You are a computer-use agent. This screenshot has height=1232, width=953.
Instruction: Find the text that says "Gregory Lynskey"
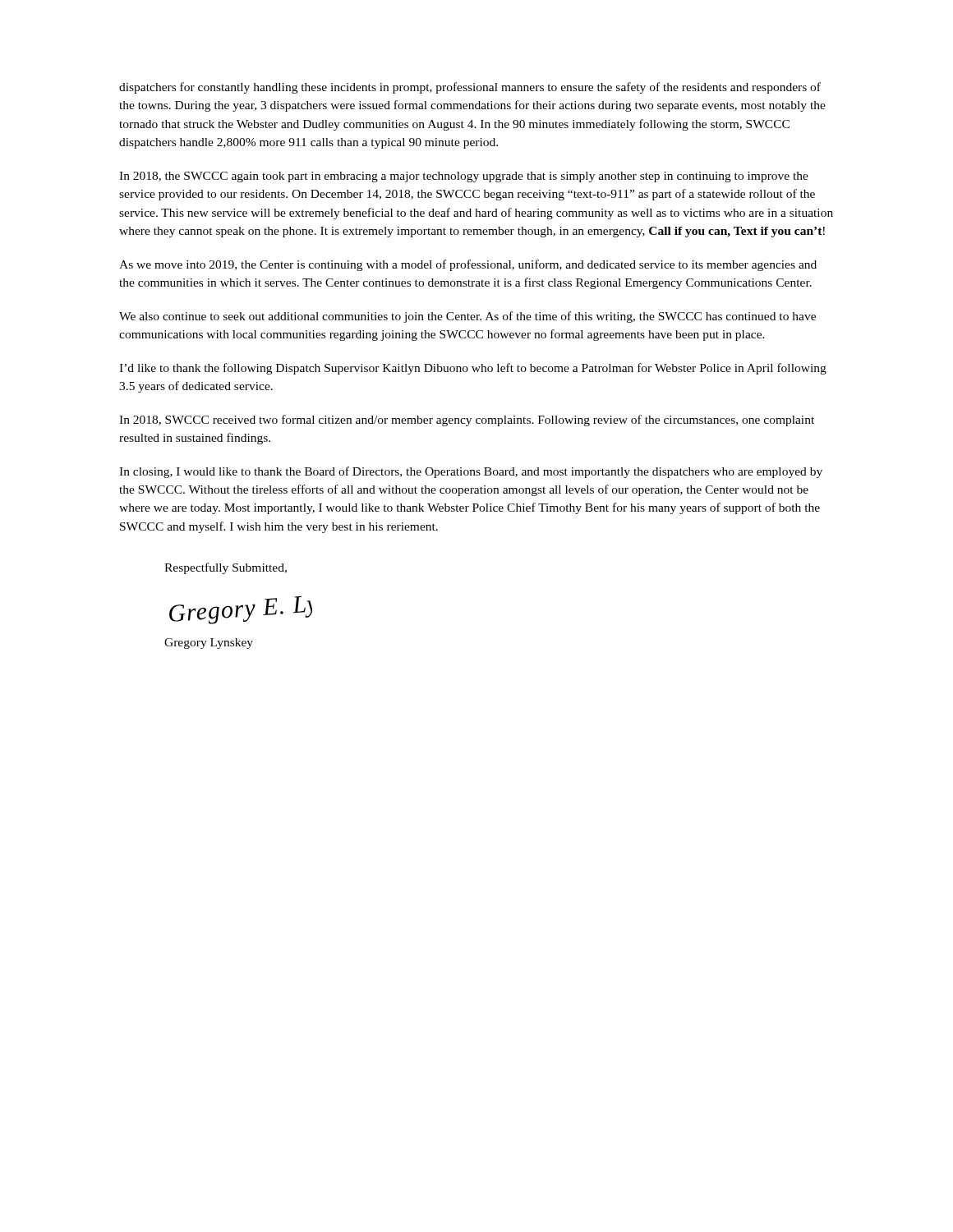pyautogui.click(x=209, y=642)
